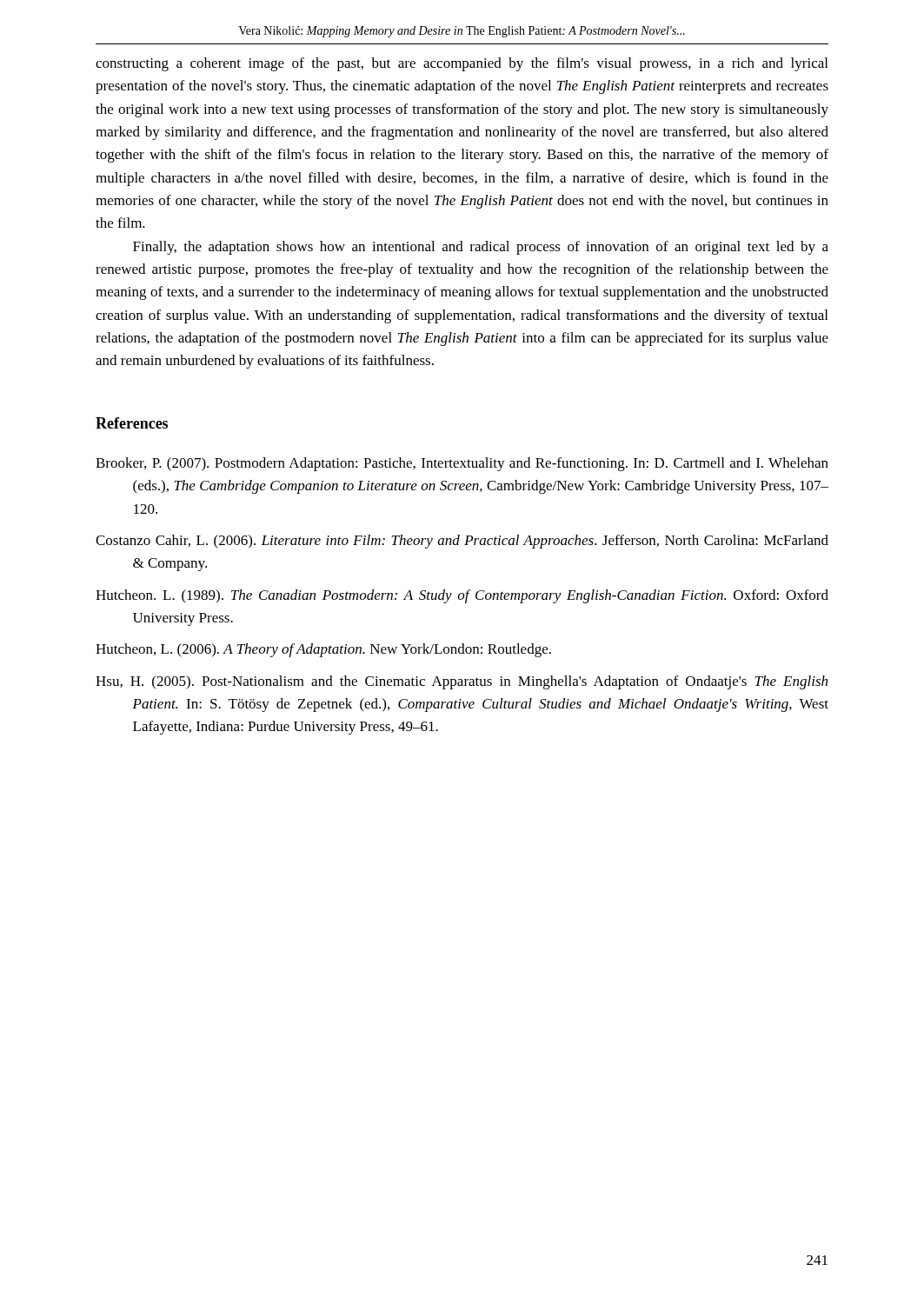Select the list item containing "Hutcheon. L. (1989). The Canadian Postmodern:"
This screenshot has height=1304, width=924.
coord(462,606)
